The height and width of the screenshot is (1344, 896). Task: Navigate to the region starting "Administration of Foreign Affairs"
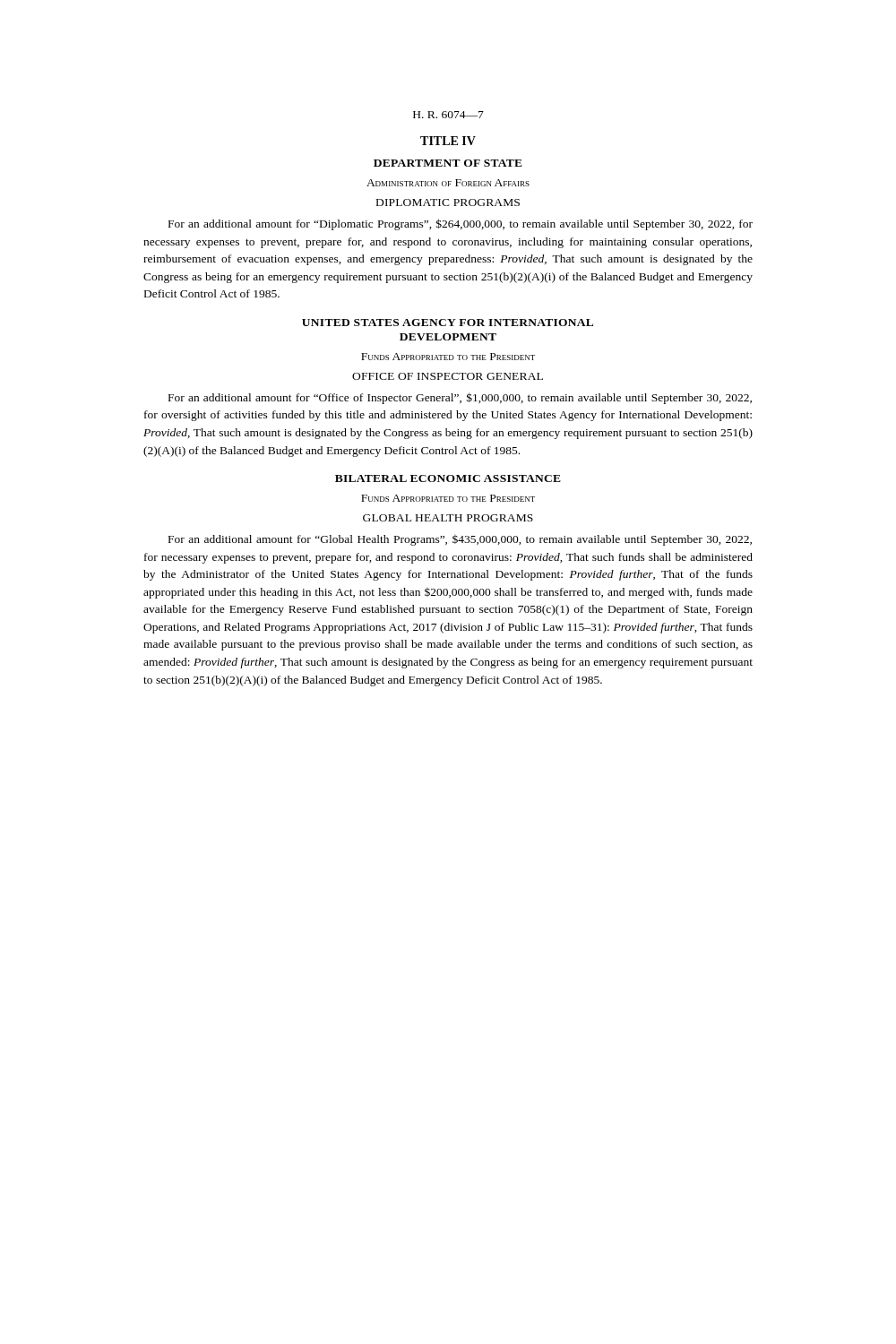[x=448, y=182]
